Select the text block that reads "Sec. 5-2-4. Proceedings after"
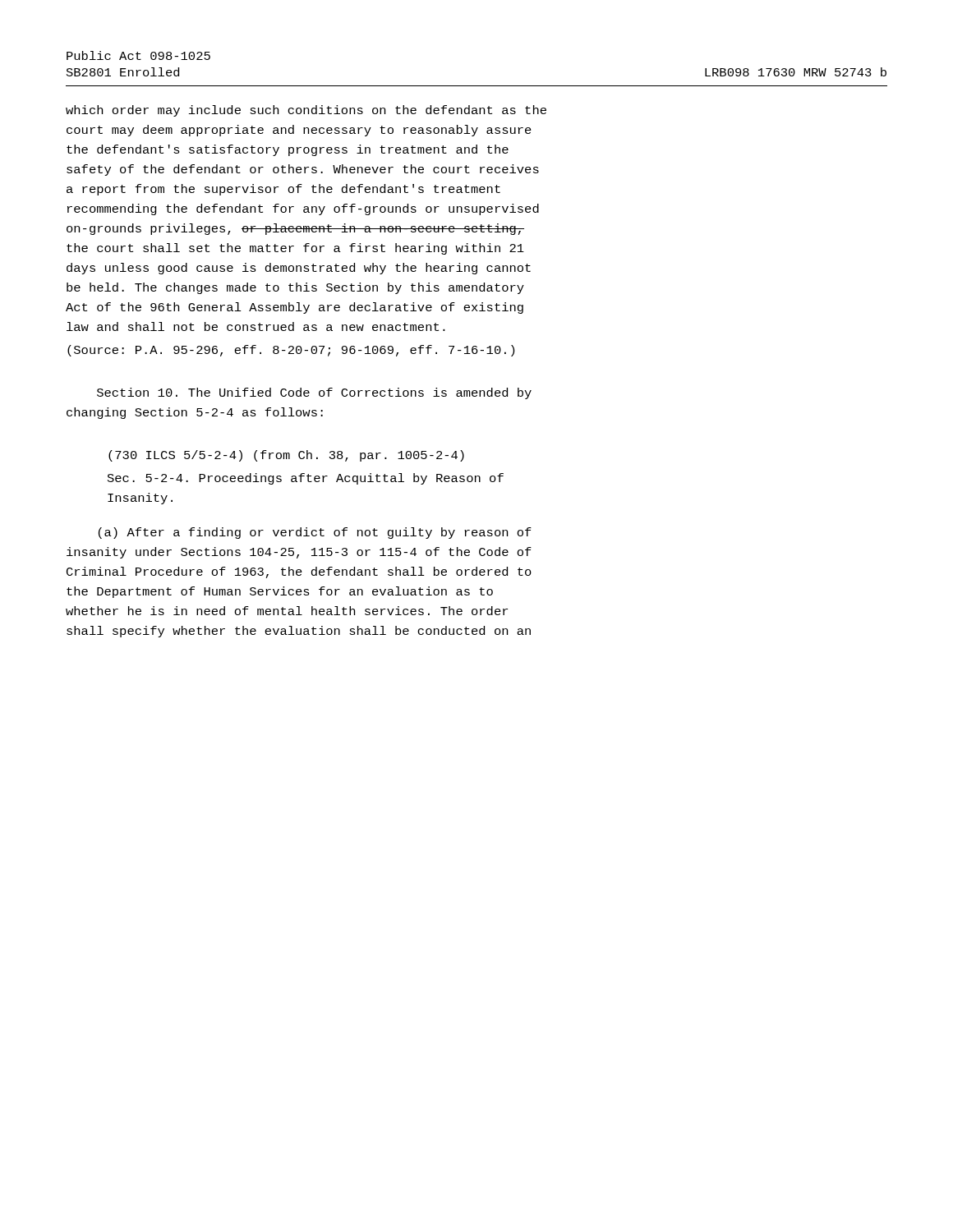The image size is (953, 1232). (305, 489)
